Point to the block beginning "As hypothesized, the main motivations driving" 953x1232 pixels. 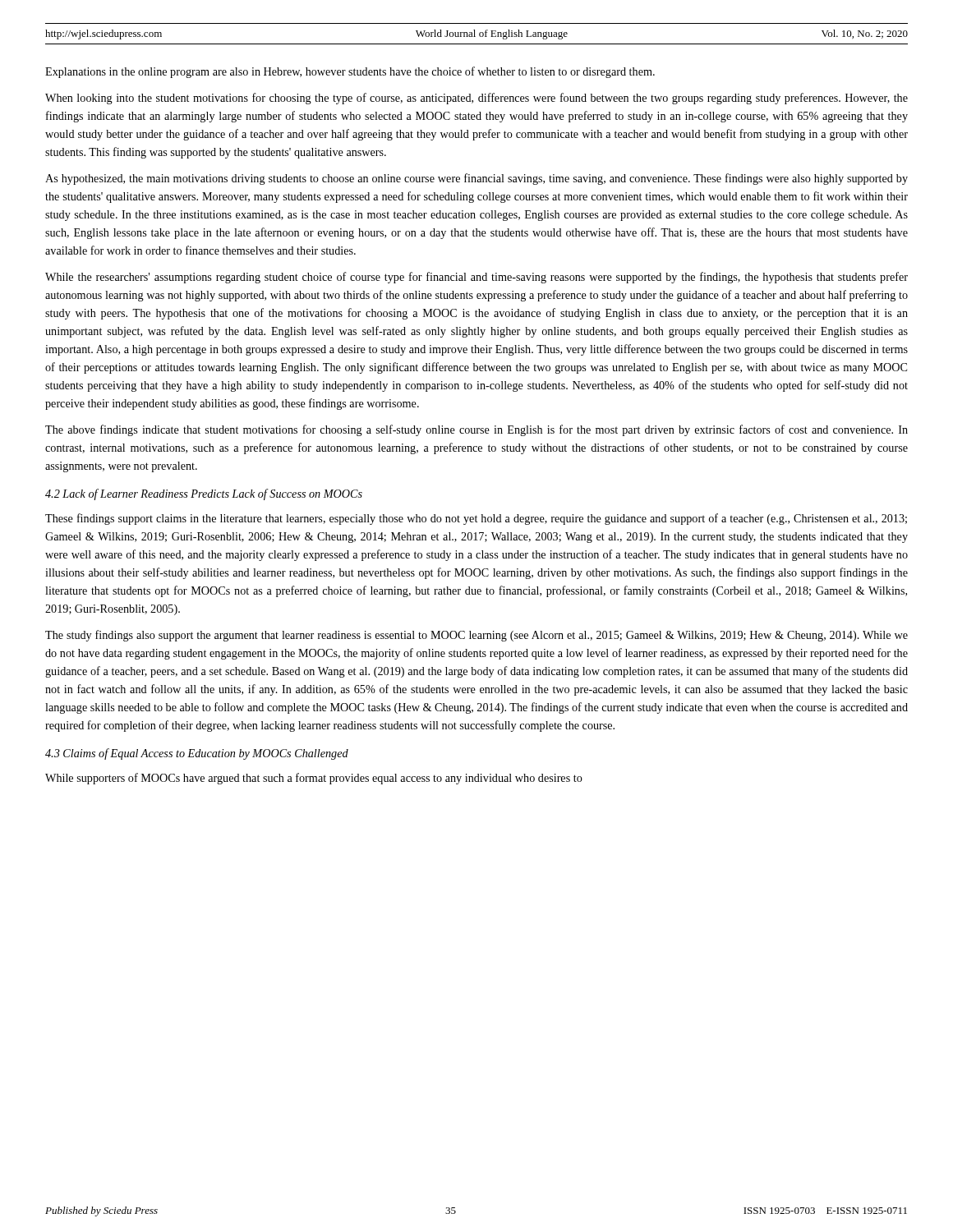[x=476, y=214]
